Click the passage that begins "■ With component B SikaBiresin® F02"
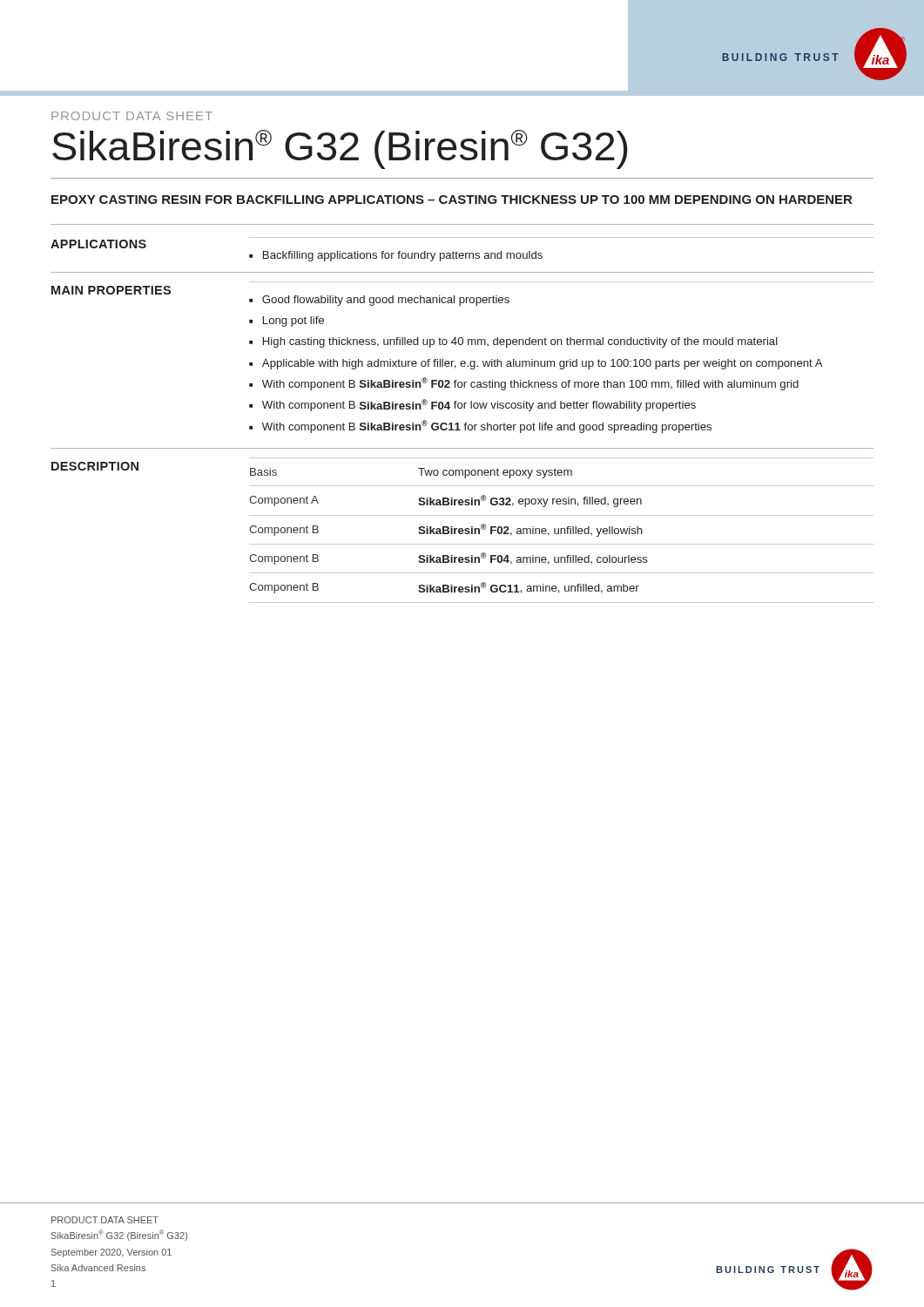Screen dimensions: 1307x924 coord(524,384)
